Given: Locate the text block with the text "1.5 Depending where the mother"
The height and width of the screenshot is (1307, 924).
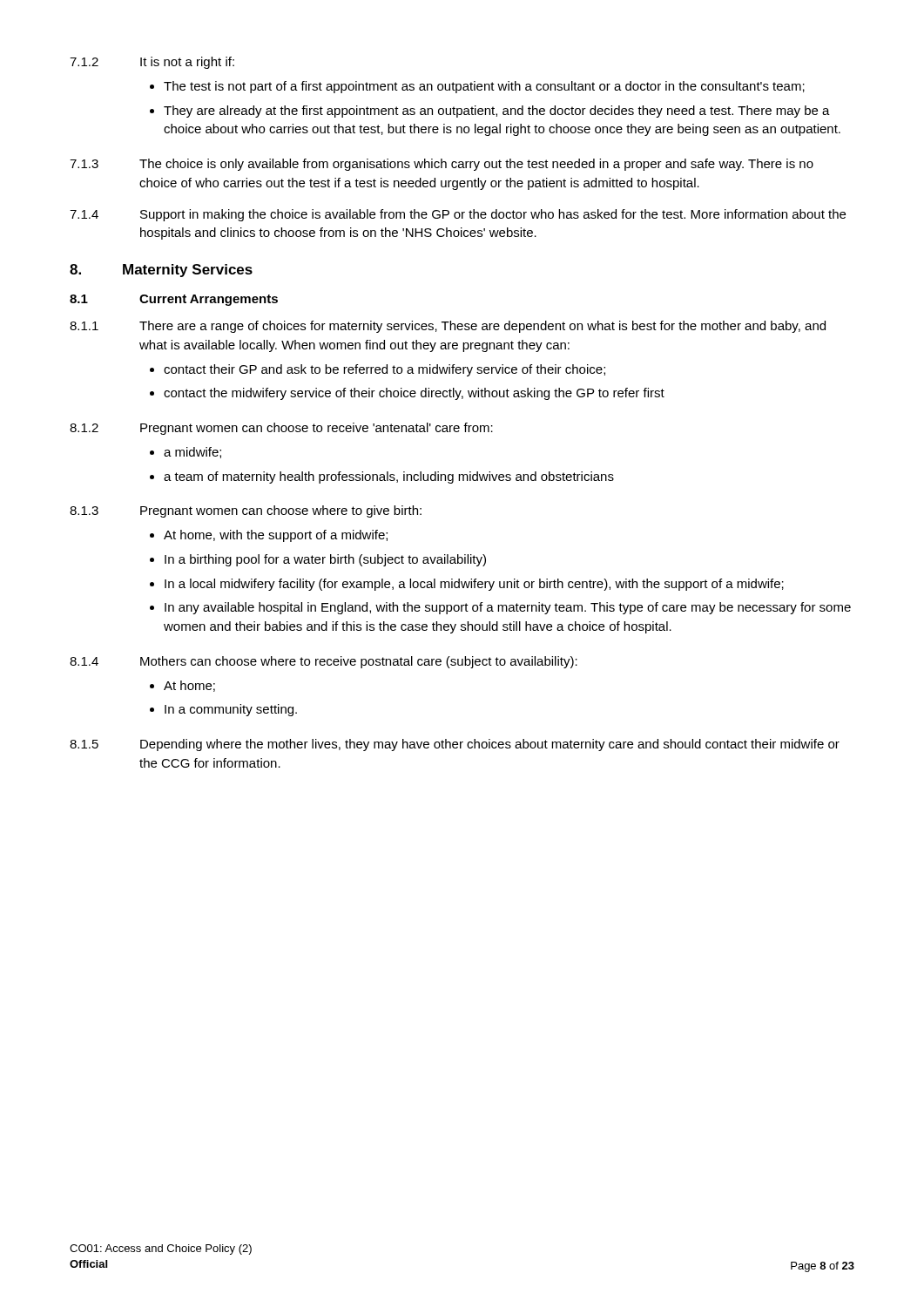Looking at the screenshot, I should tap(462, 753).
